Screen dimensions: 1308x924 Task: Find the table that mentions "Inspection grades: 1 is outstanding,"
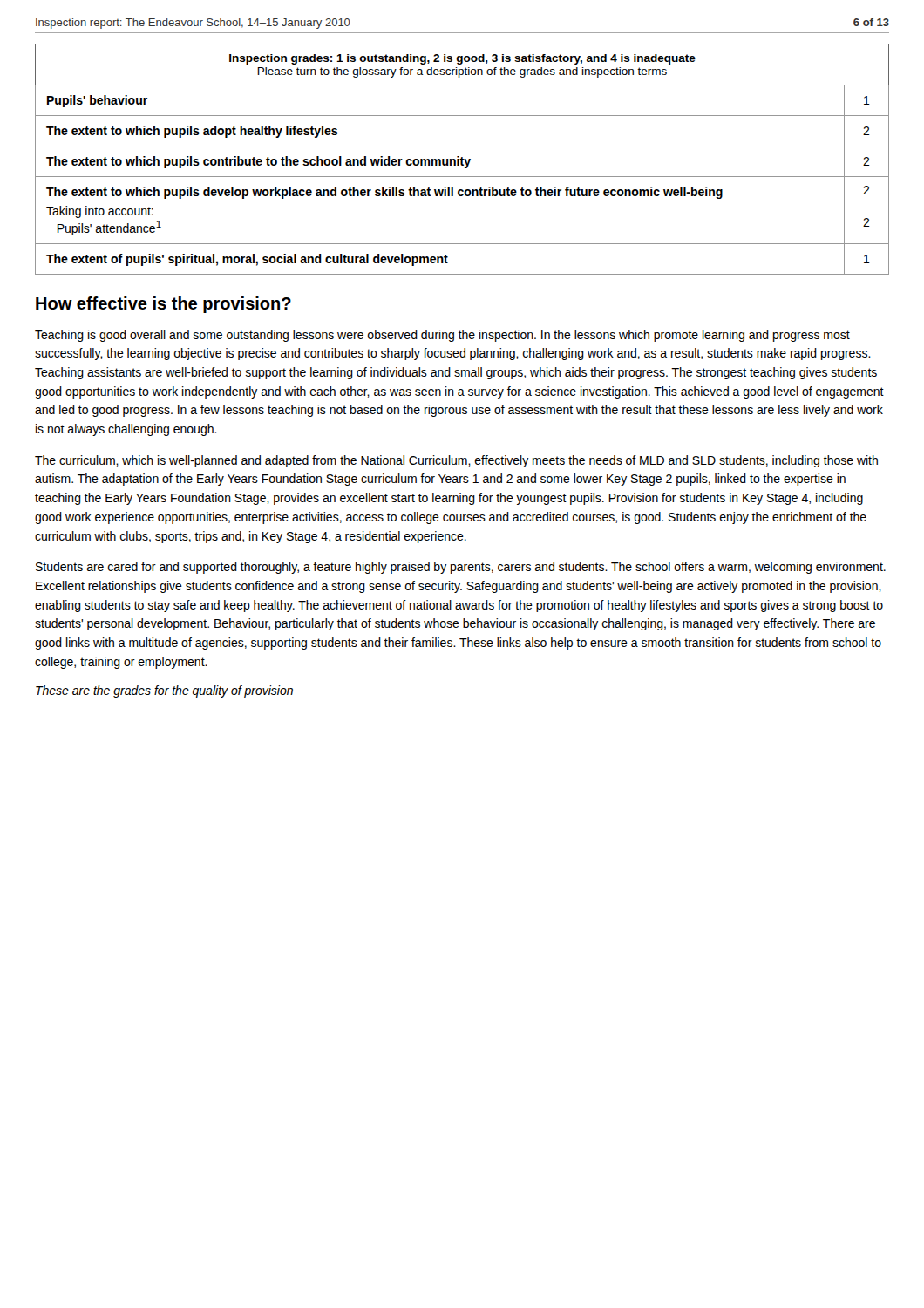pyautogui.click(x=462, y=159)
